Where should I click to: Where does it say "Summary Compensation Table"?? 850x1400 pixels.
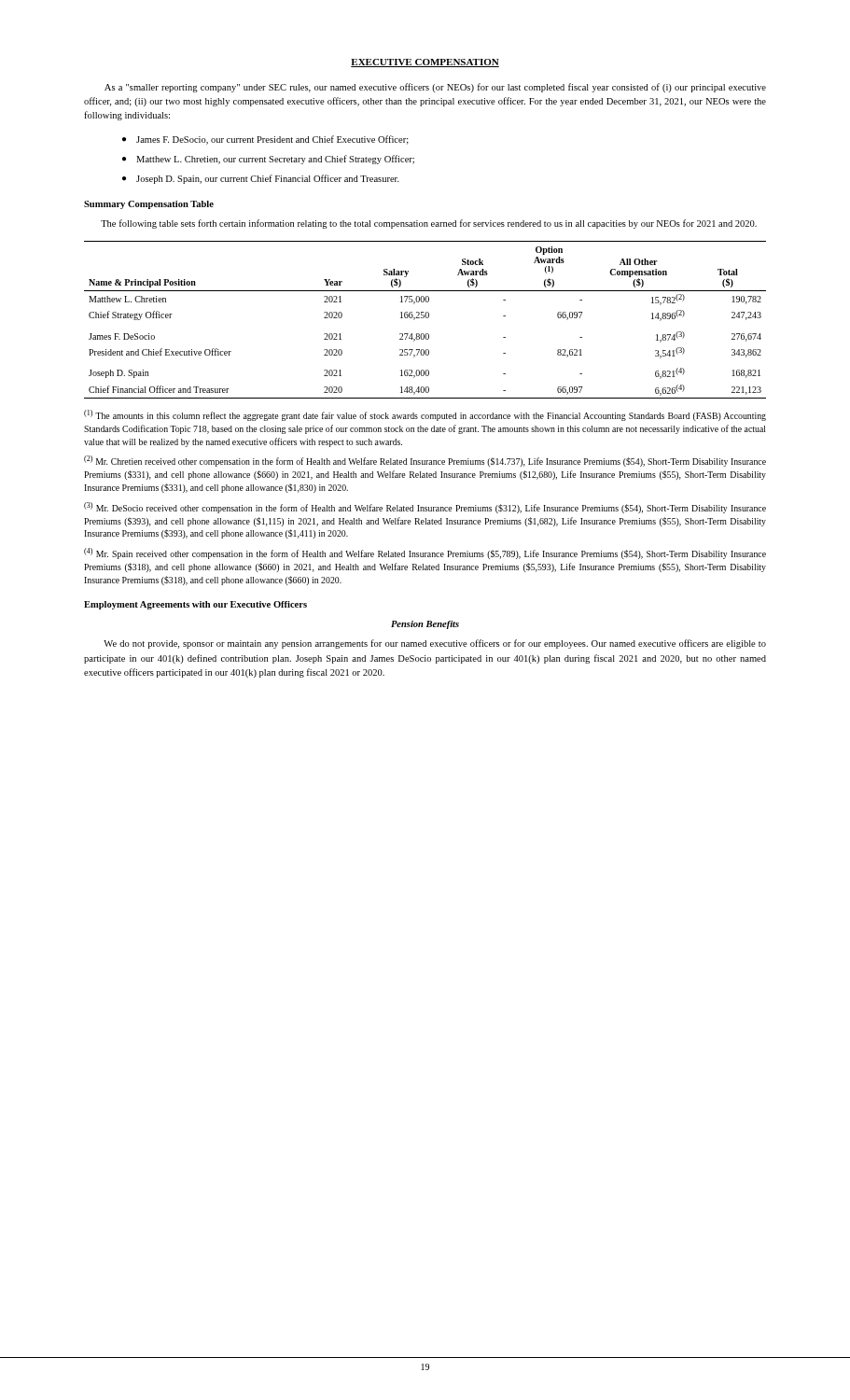coord(149,204)
